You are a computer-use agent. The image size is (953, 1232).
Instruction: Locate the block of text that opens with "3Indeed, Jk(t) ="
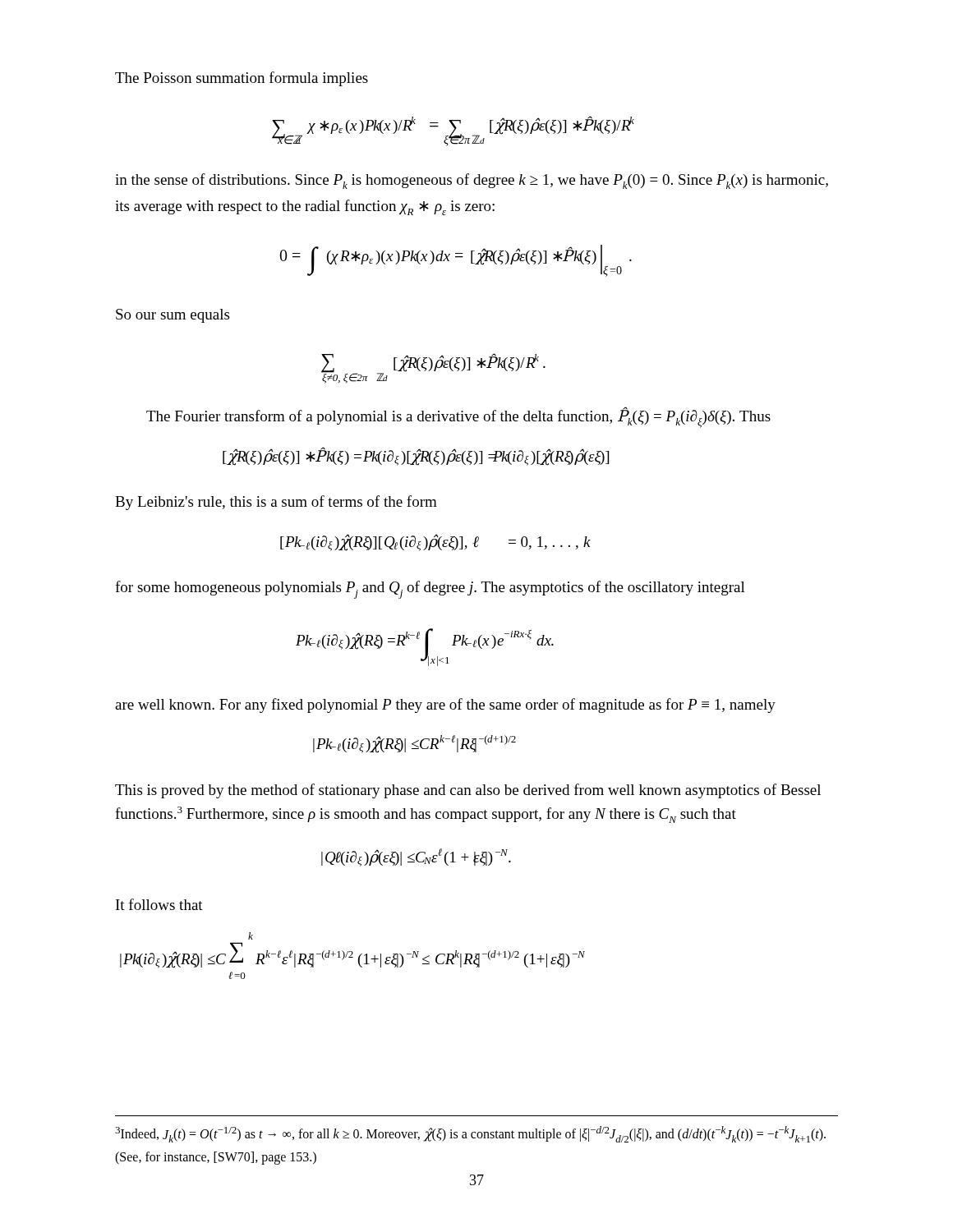coord(471,1144)
